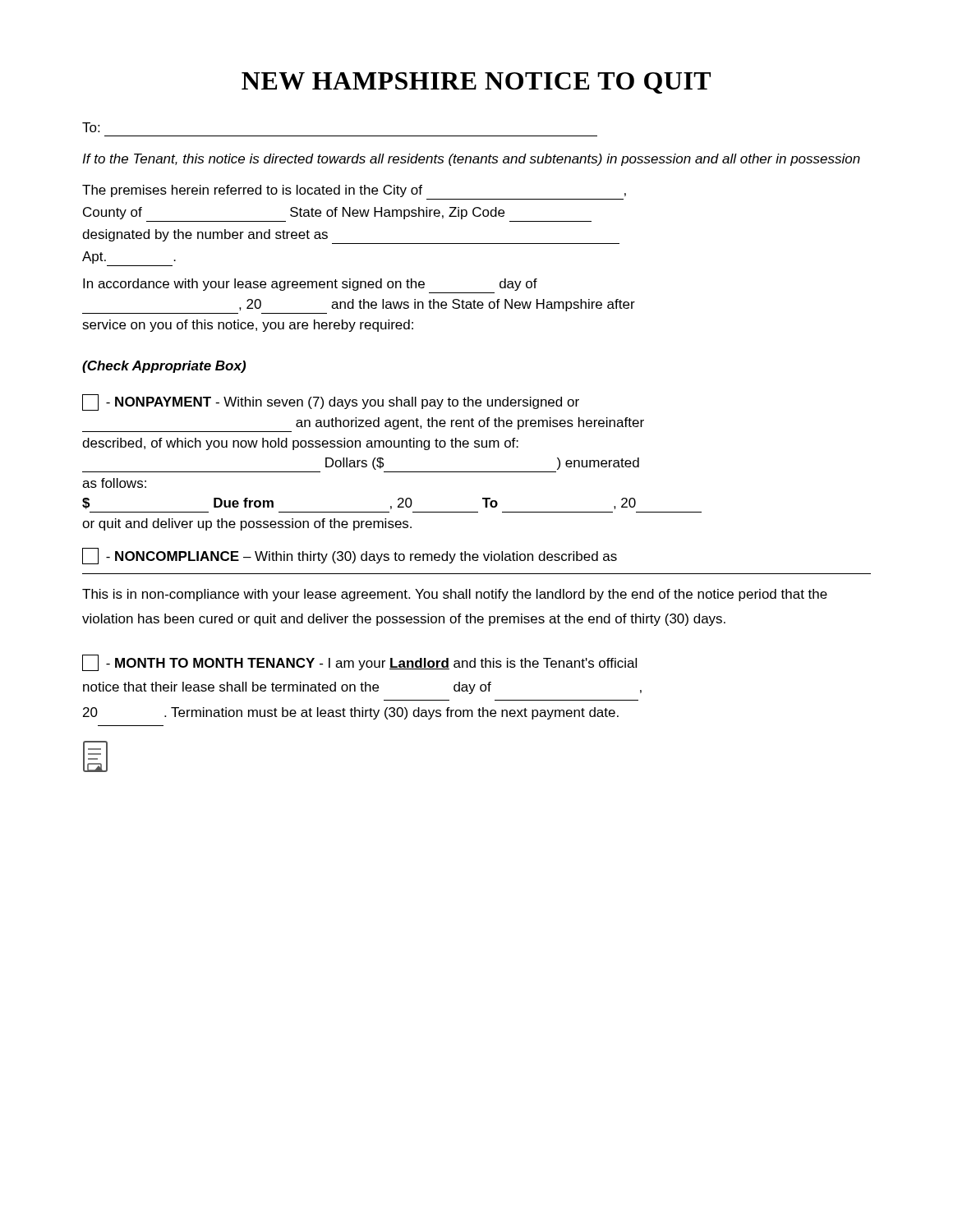
Task: Find the region starting "NEW HAMPSHIRE NOTICE TO QUIT"
Action: [x=476, y=80]
